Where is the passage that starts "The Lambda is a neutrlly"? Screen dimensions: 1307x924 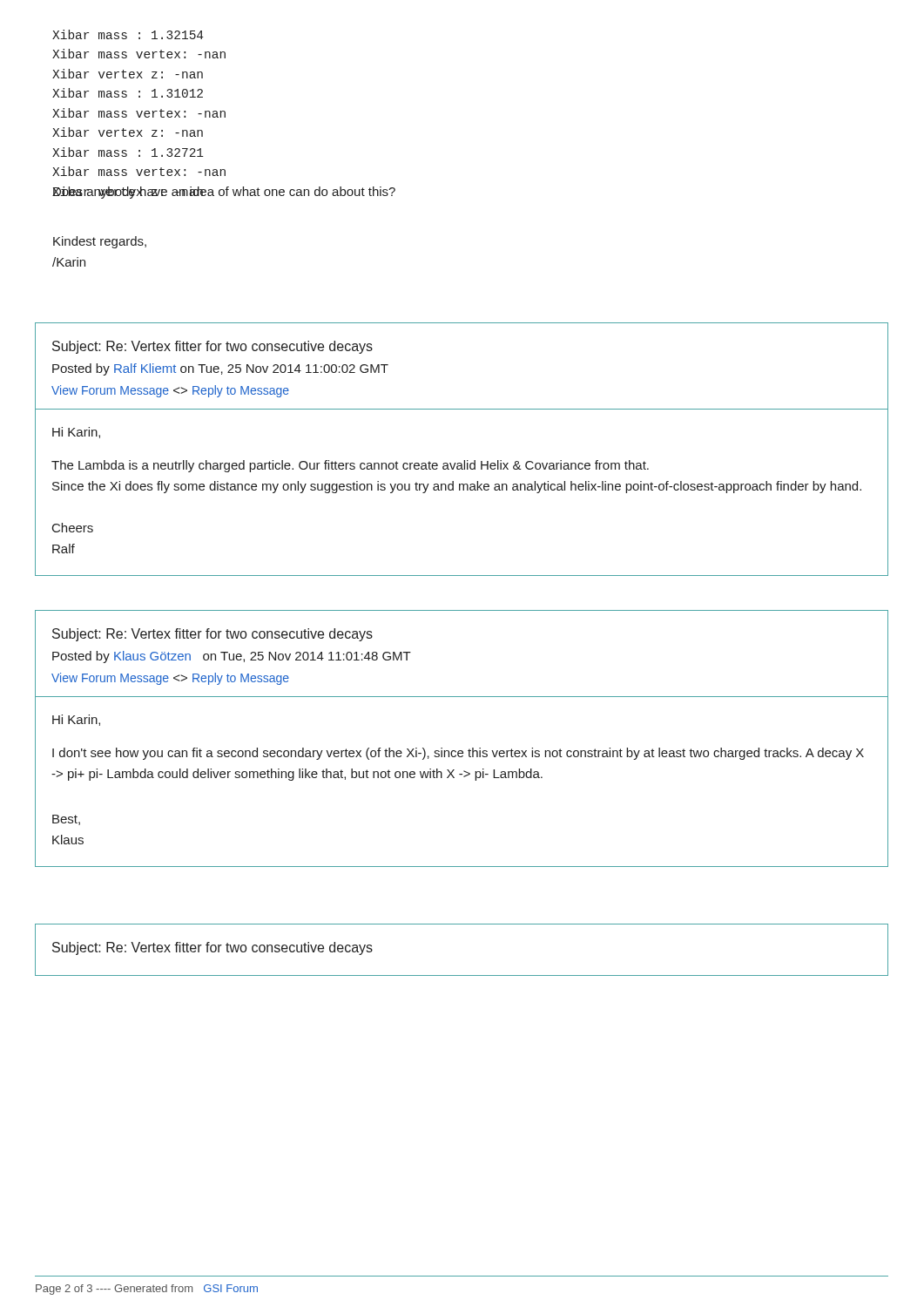coord(457,475)
